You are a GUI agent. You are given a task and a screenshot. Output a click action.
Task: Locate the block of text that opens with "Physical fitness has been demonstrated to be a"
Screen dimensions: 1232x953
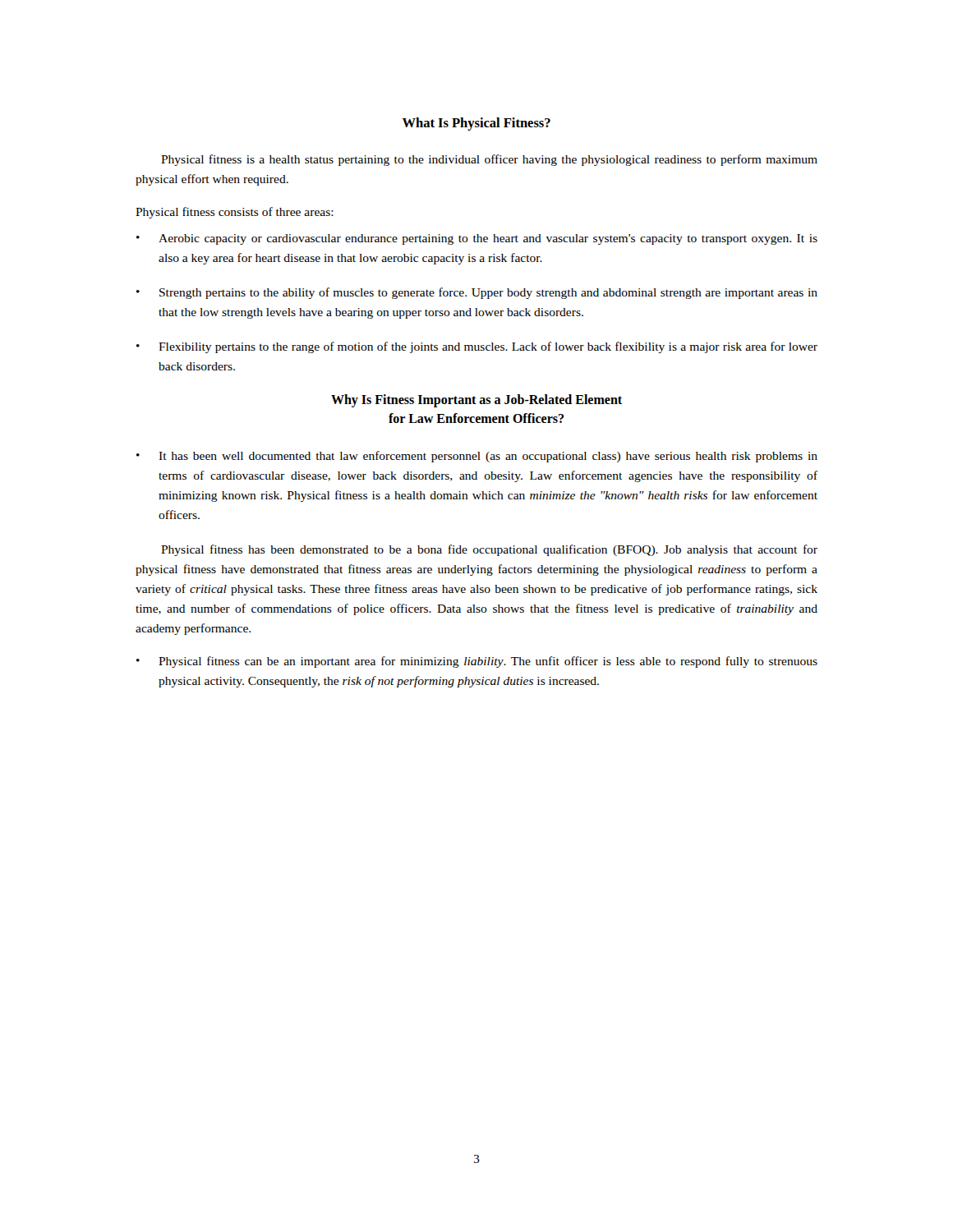476,589
